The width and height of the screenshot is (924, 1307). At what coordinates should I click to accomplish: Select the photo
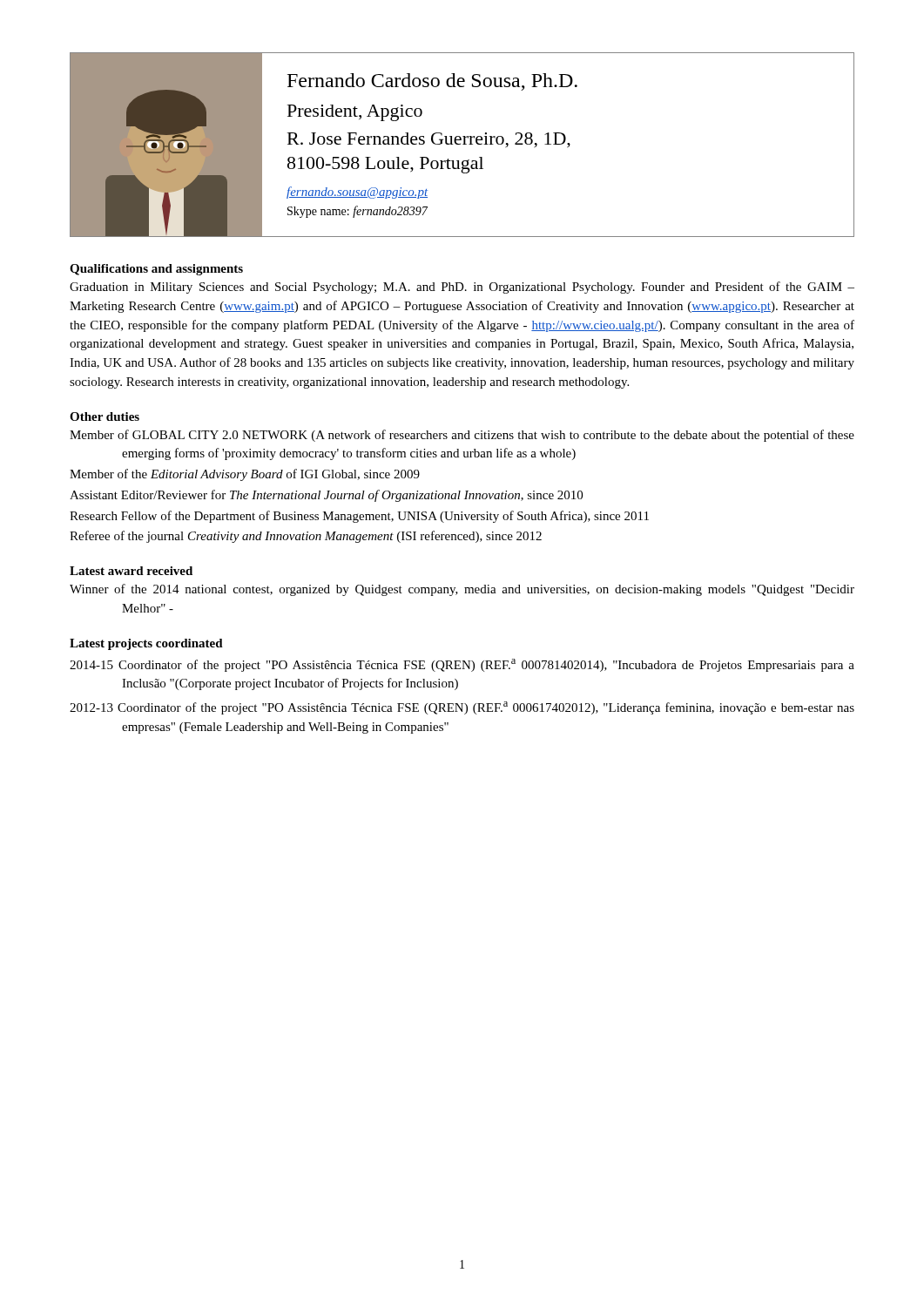[166, 145]
